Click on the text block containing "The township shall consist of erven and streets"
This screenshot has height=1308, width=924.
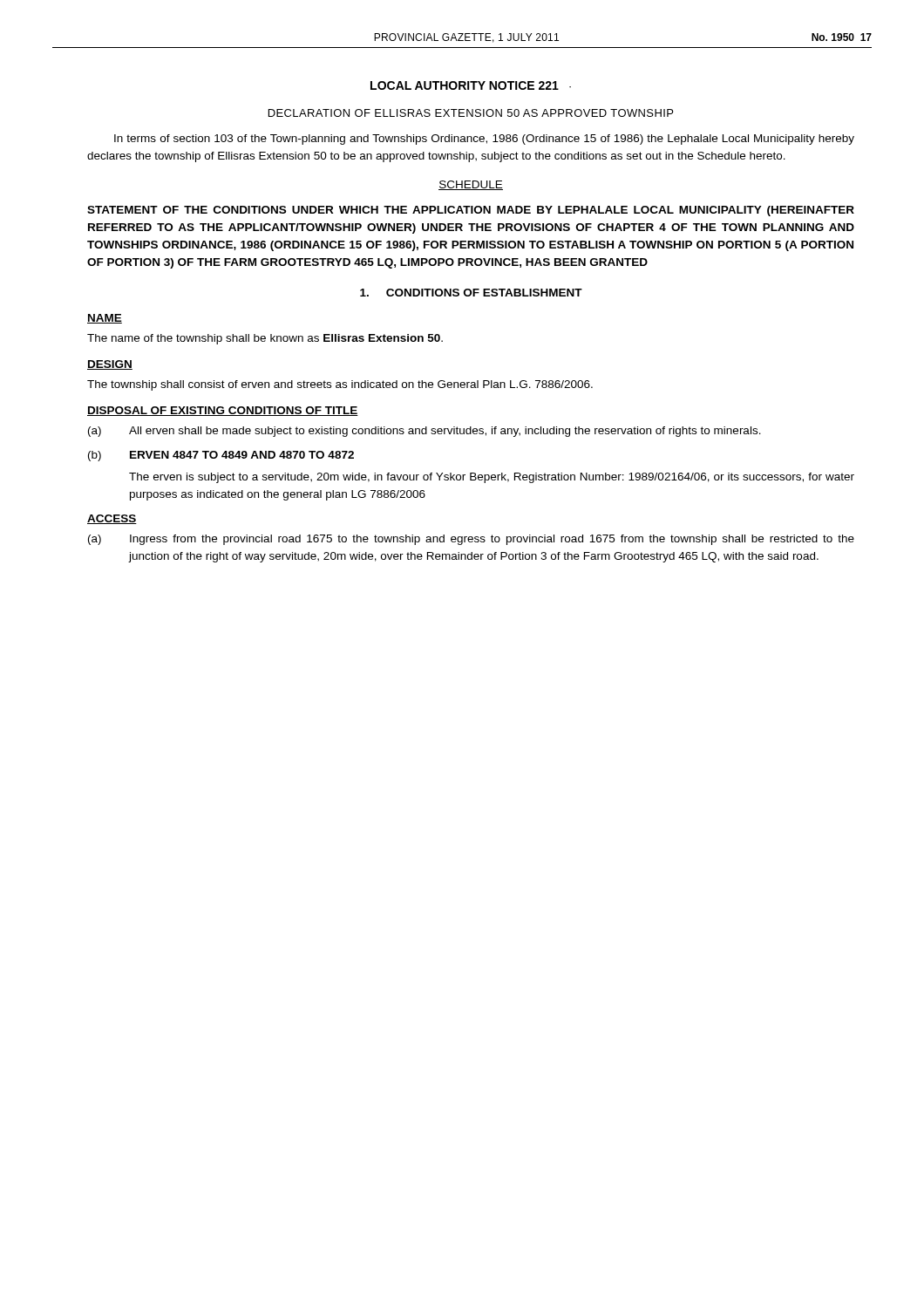340,384
